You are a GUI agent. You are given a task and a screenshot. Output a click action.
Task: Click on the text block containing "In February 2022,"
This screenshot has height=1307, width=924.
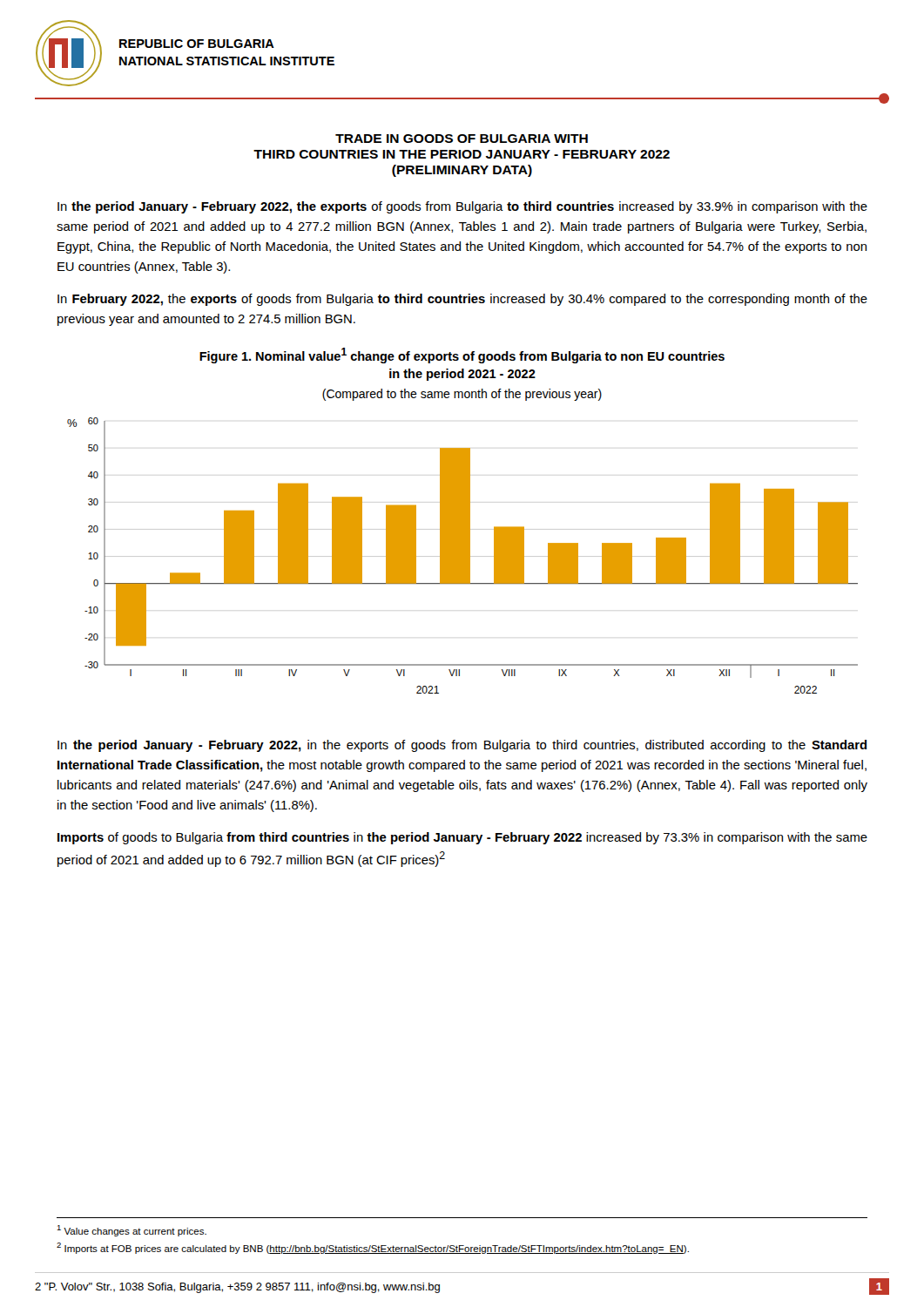click(462, 309)
